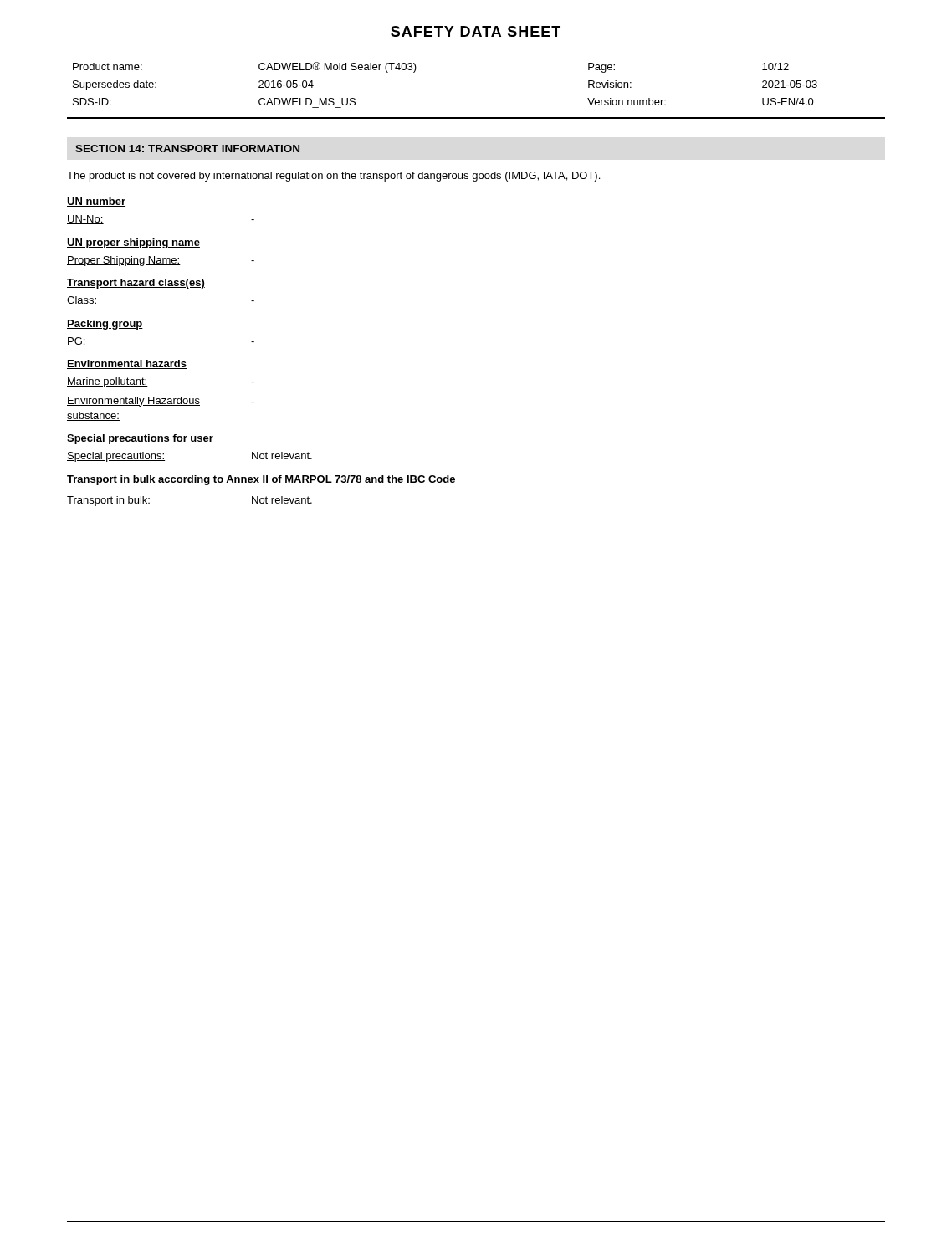
Task: Locate the text containing "UN proper shipping name"
Action: point(133,242)
